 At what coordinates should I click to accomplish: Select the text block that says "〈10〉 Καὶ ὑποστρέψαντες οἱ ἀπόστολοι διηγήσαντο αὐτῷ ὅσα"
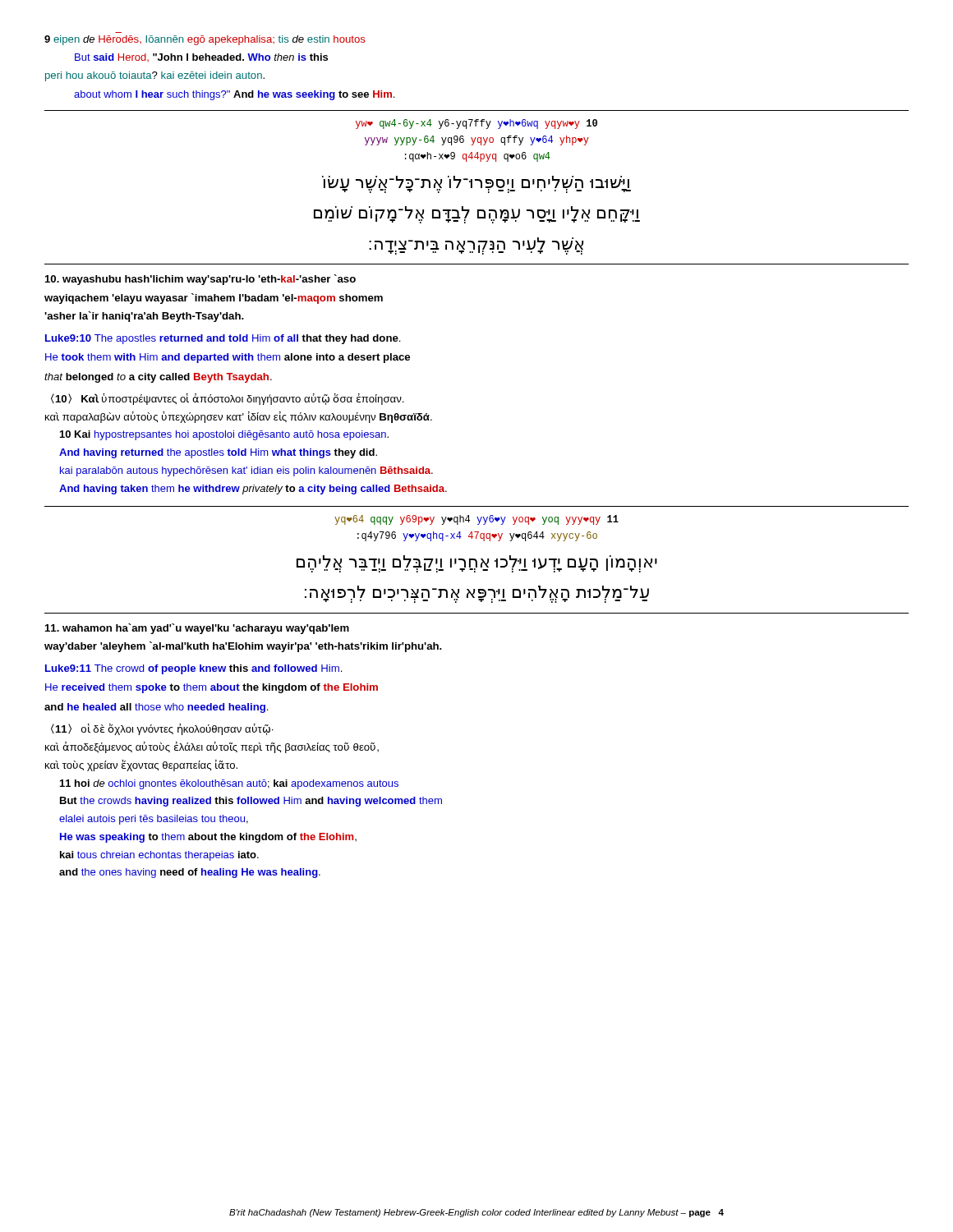pos(228,399)
